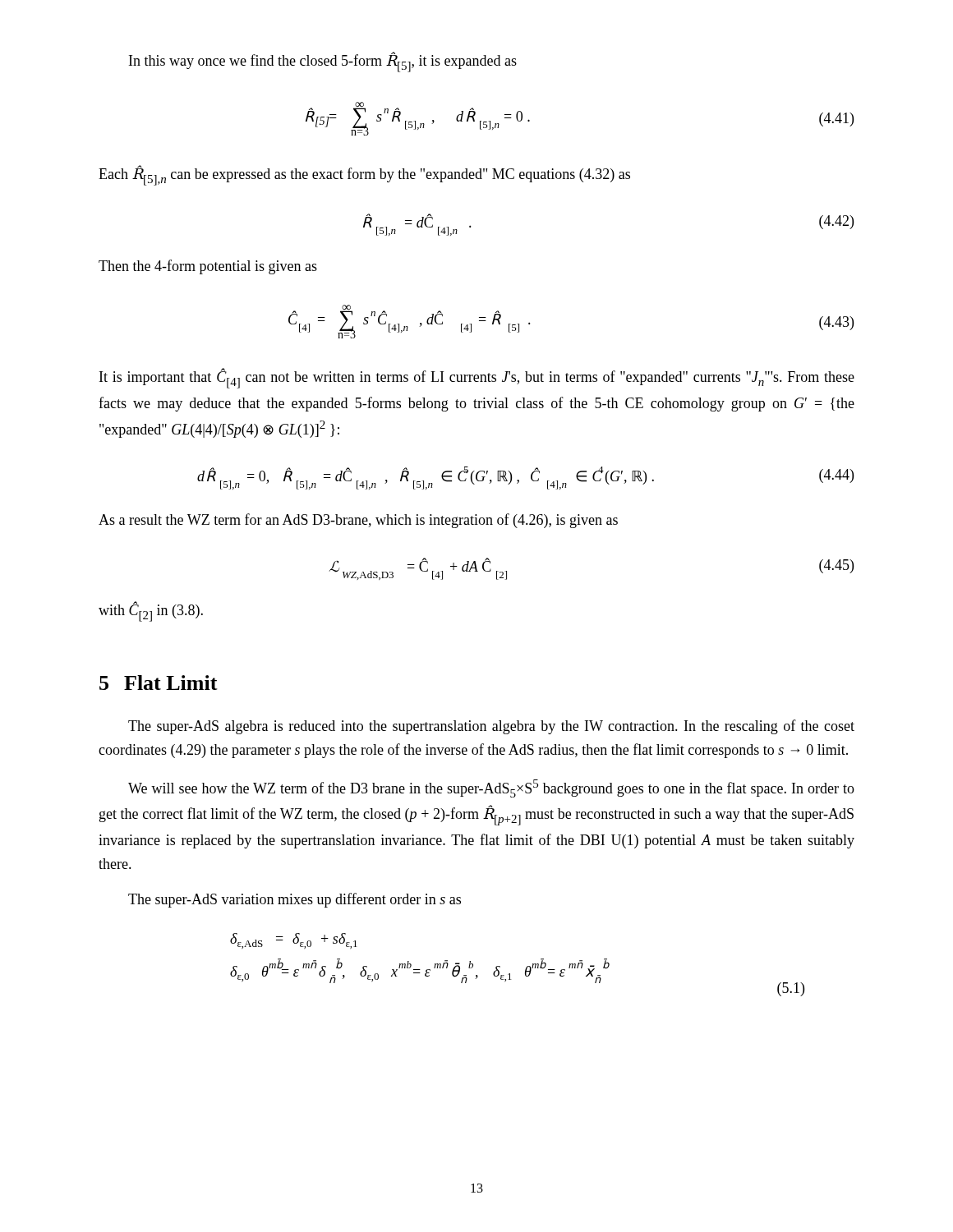
Task: Select the formula containing "R̂[5] = n=3"
Action: (397, 118)
